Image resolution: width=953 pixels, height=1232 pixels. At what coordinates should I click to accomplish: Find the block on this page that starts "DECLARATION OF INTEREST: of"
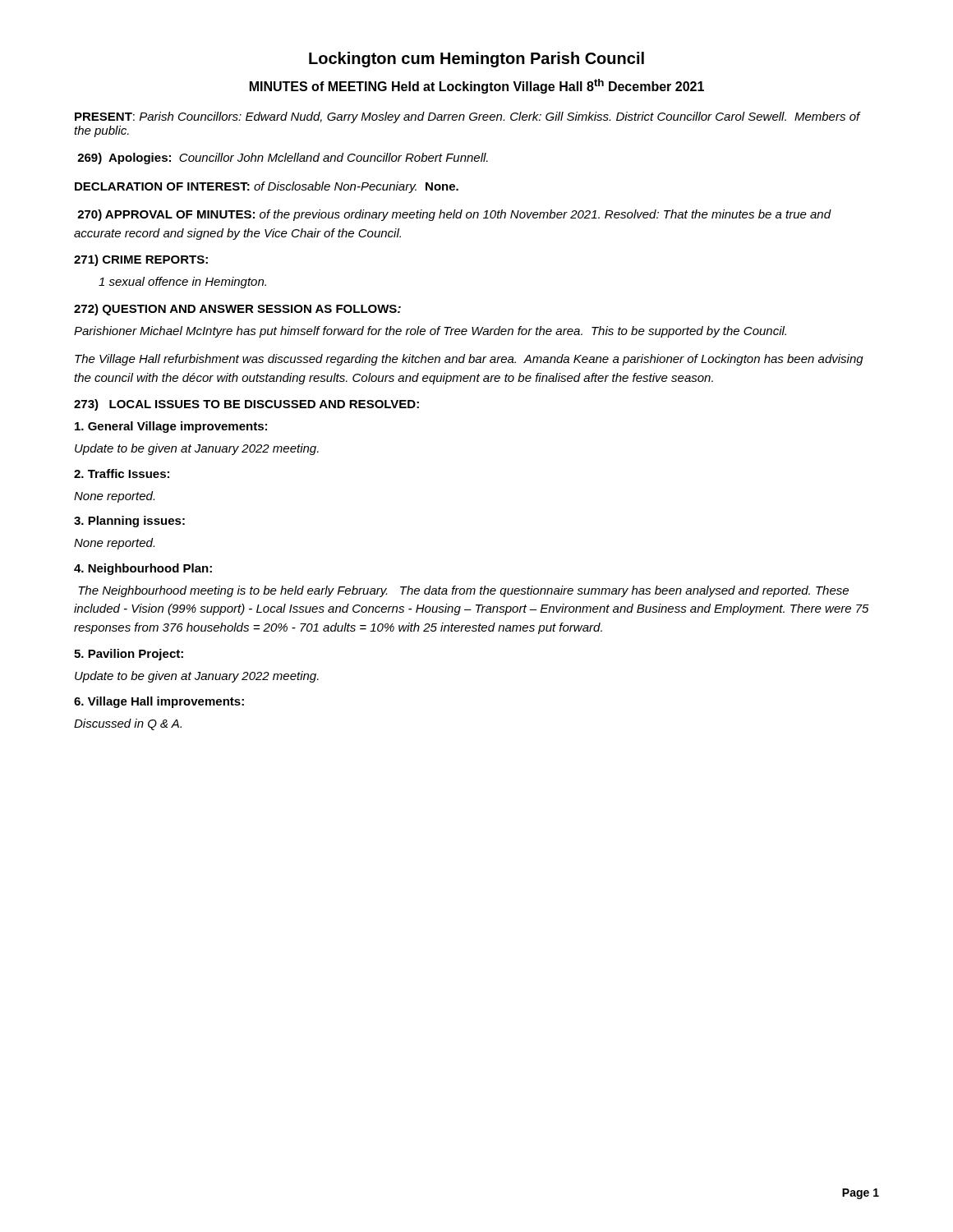tap(267, 186)
